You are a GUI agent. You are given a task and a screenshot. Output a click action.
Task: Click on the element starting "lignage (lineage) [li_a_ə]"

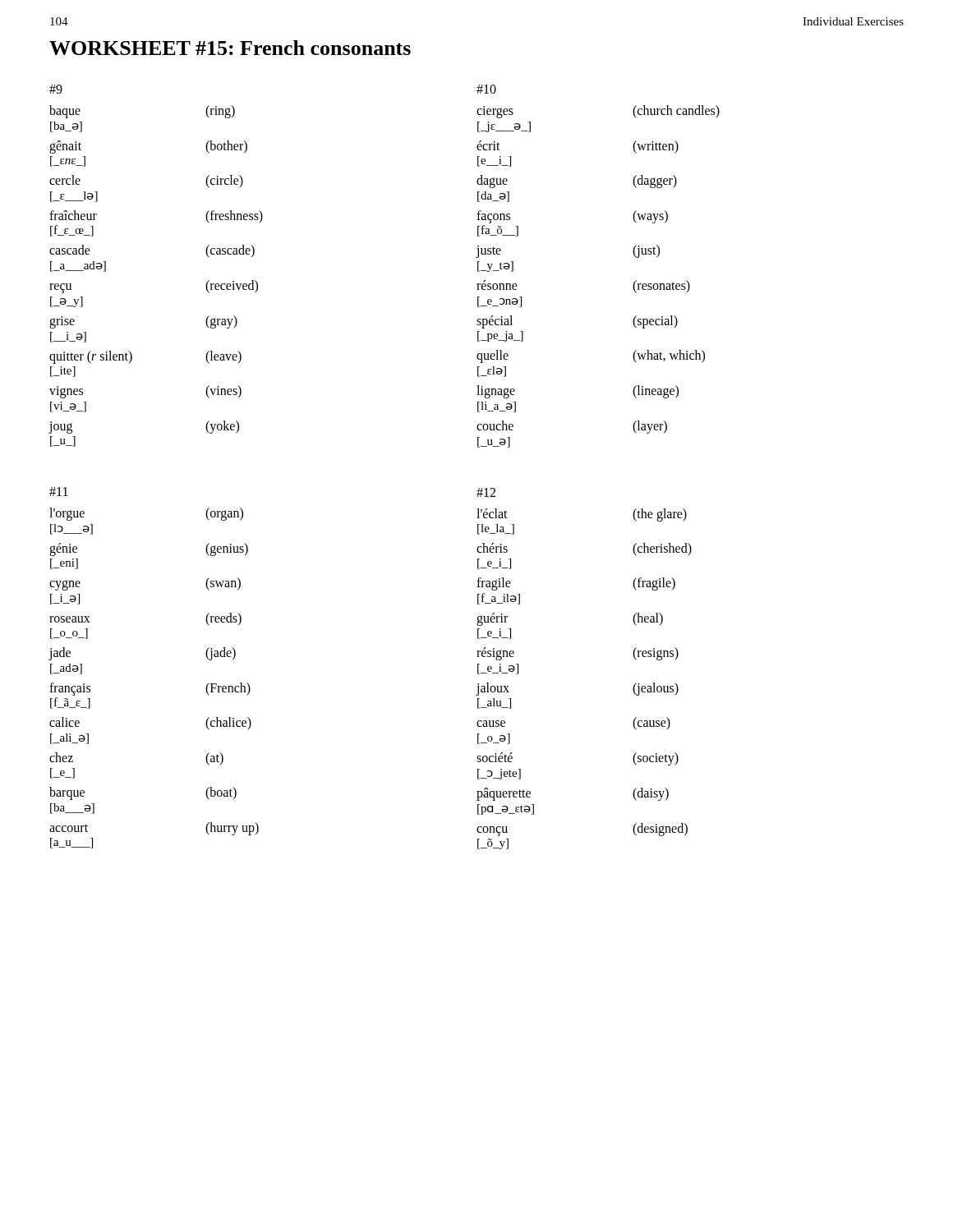pos(498,391)
